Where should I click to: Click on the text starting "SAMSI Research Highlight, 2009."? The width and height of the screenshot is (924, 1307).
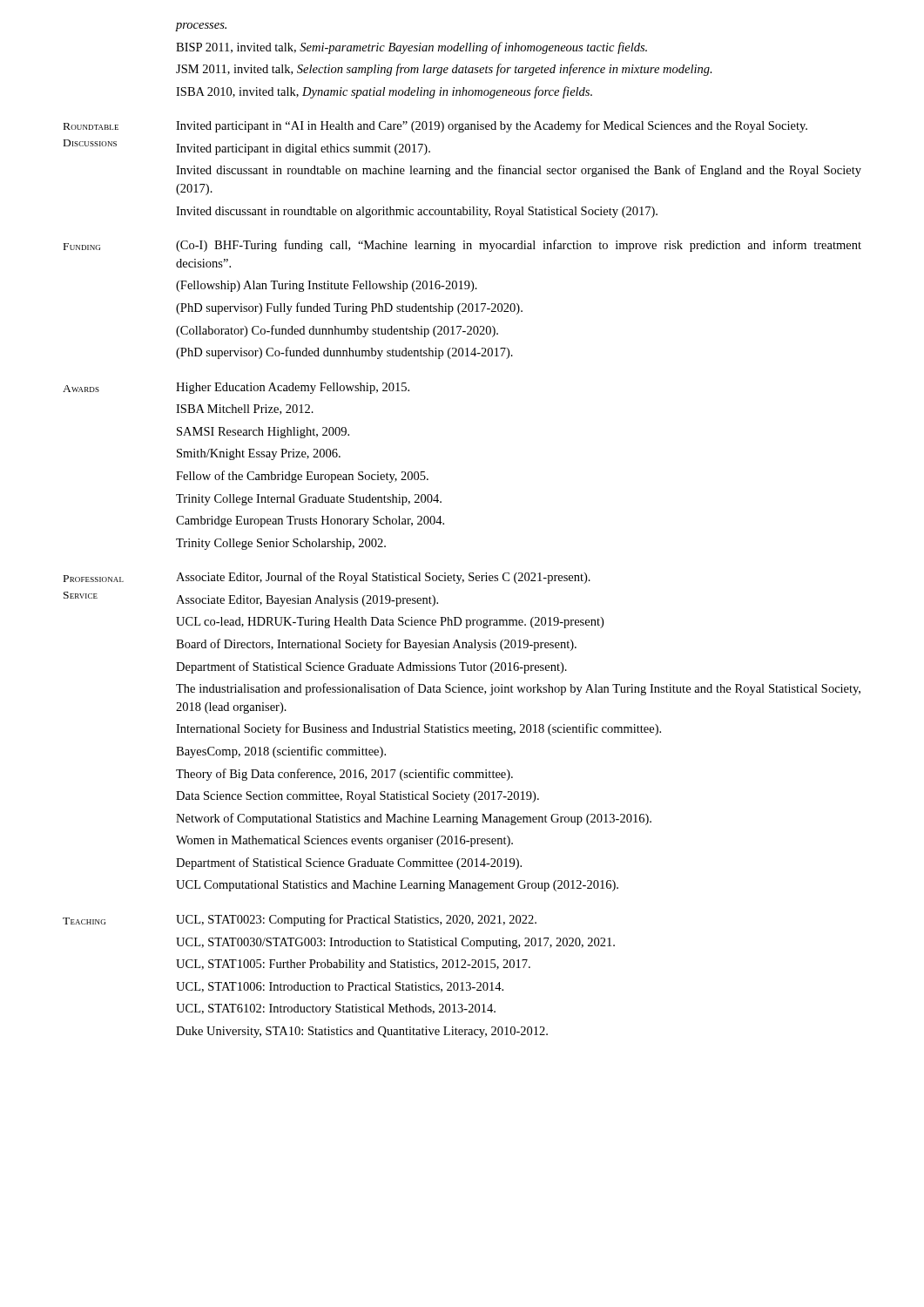pos(263,431)
